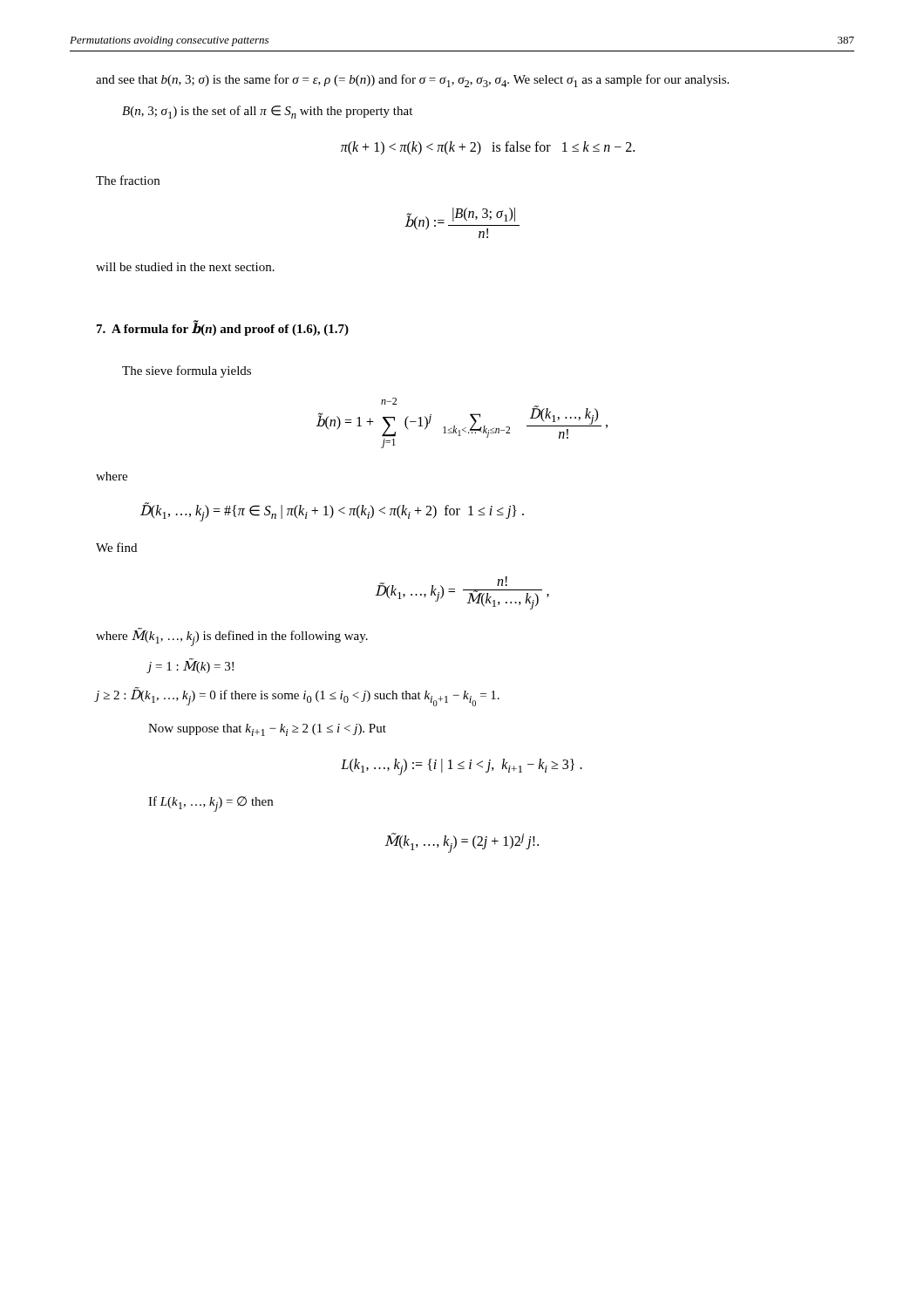Click on the formula that says "b̃(n) = 1 + n−2 ∑"
924x1308 pixels.
(x=462, y=424)
